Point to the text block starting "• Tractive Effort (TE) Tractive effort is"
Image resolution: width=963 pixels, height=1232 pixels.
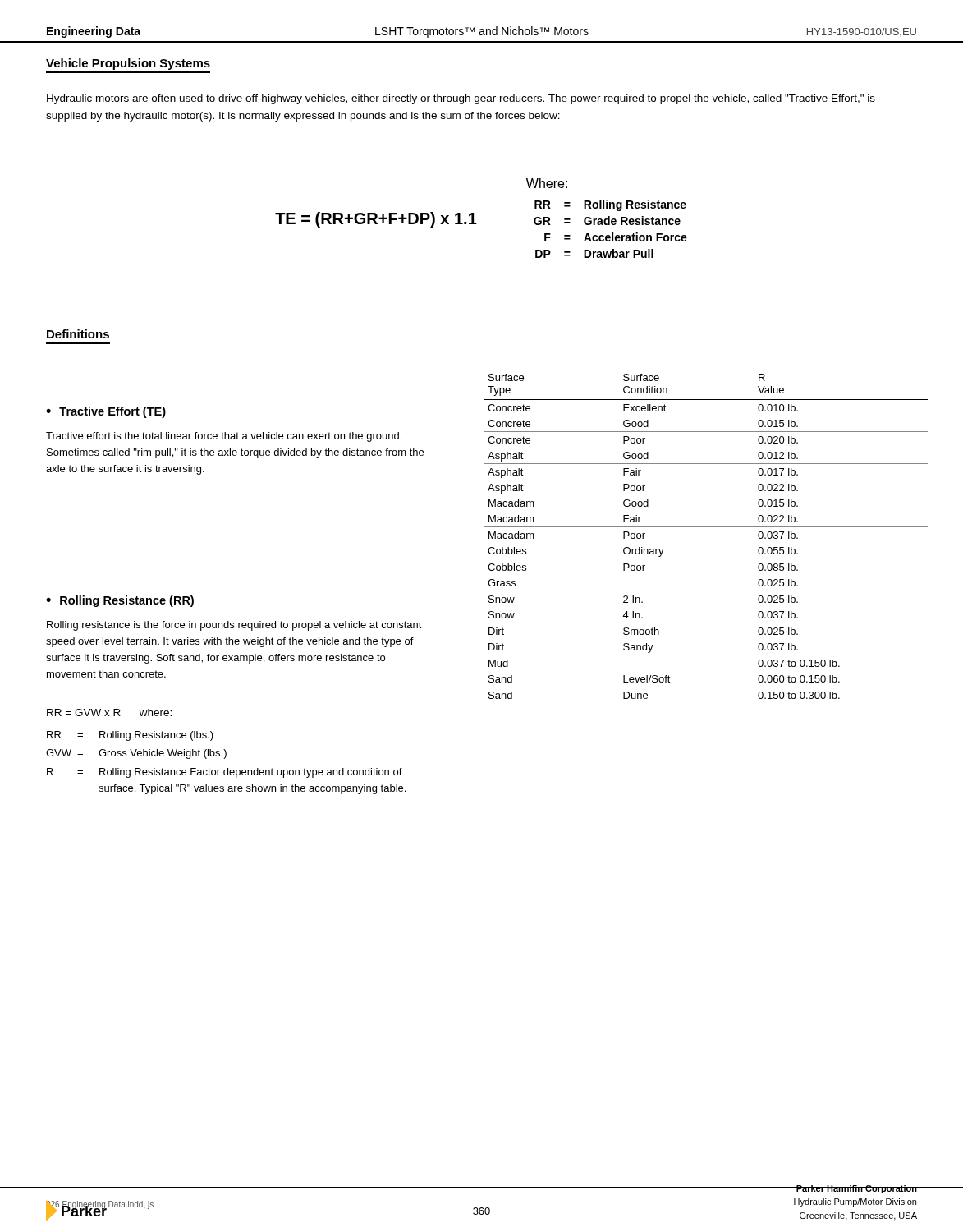pos(239,440)
